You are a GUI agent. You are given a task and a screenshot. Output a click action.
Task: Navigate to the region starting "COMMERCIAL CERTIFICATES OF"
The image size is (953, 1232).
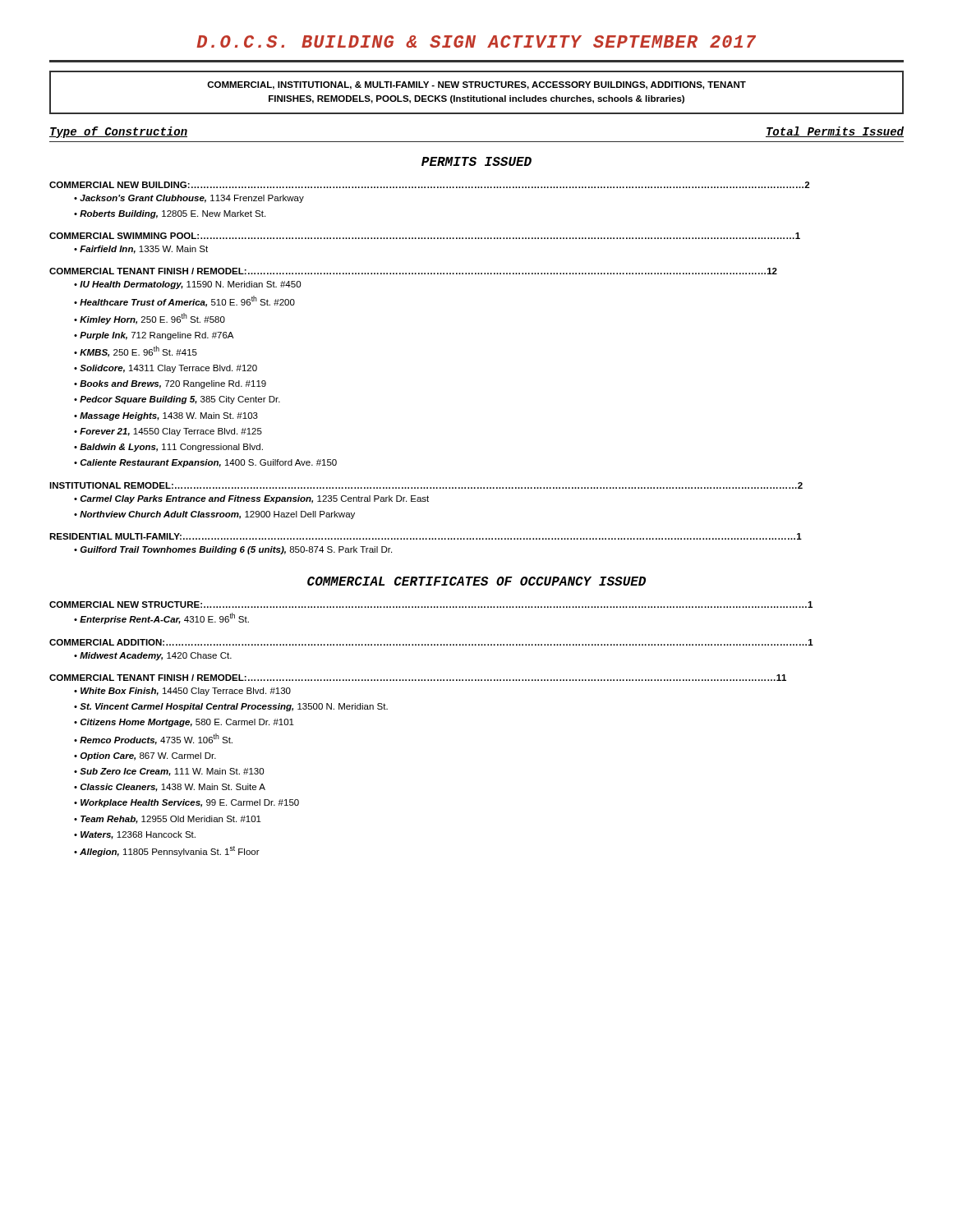pos(476,583)
